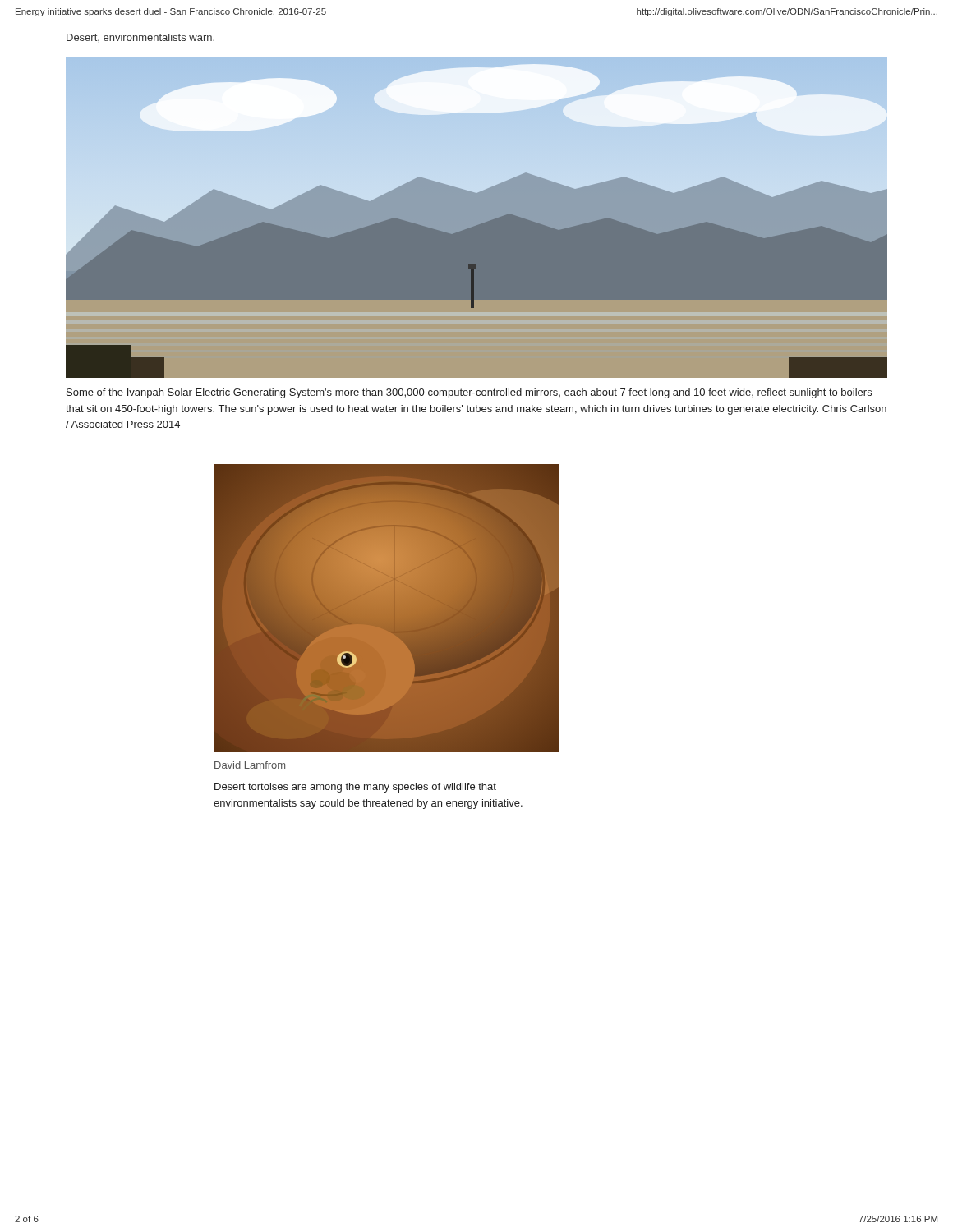Select the text block containing "Desert tortoises are among the many species of"

[368, 794]
